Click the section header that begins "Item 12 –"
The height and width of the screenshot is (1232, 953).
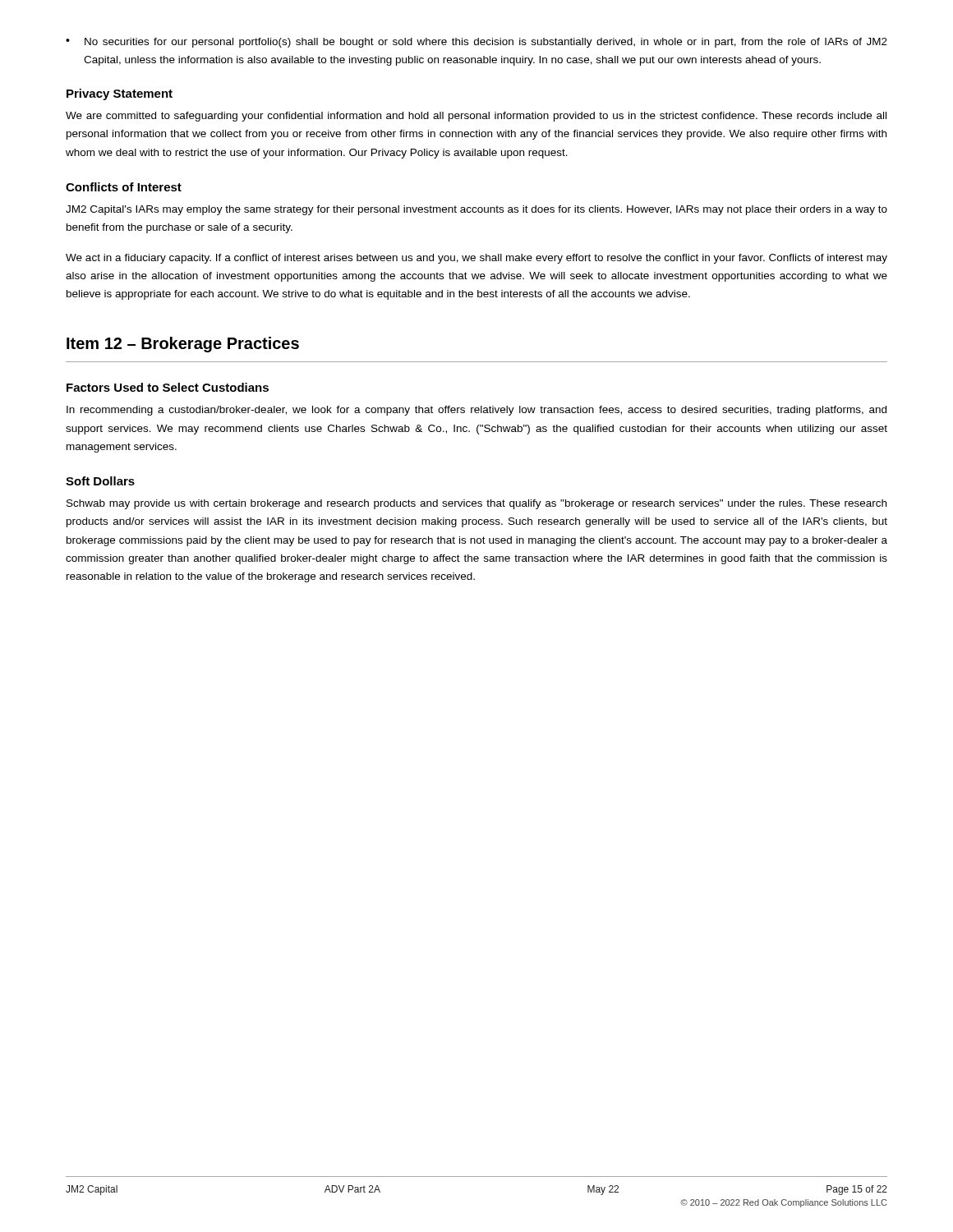pos(183,344)
